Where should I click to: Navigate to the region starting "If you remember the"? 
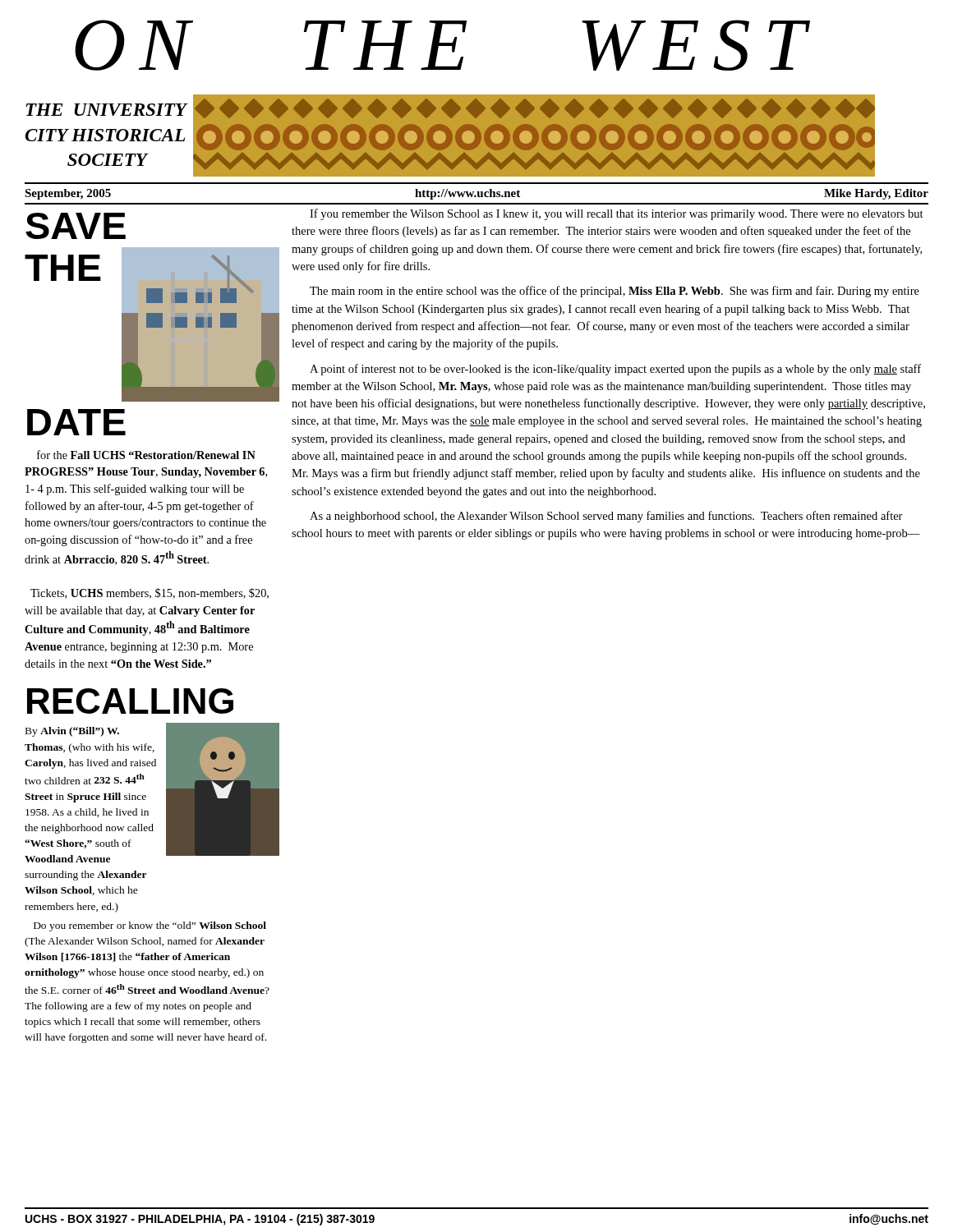coord(610,374)
